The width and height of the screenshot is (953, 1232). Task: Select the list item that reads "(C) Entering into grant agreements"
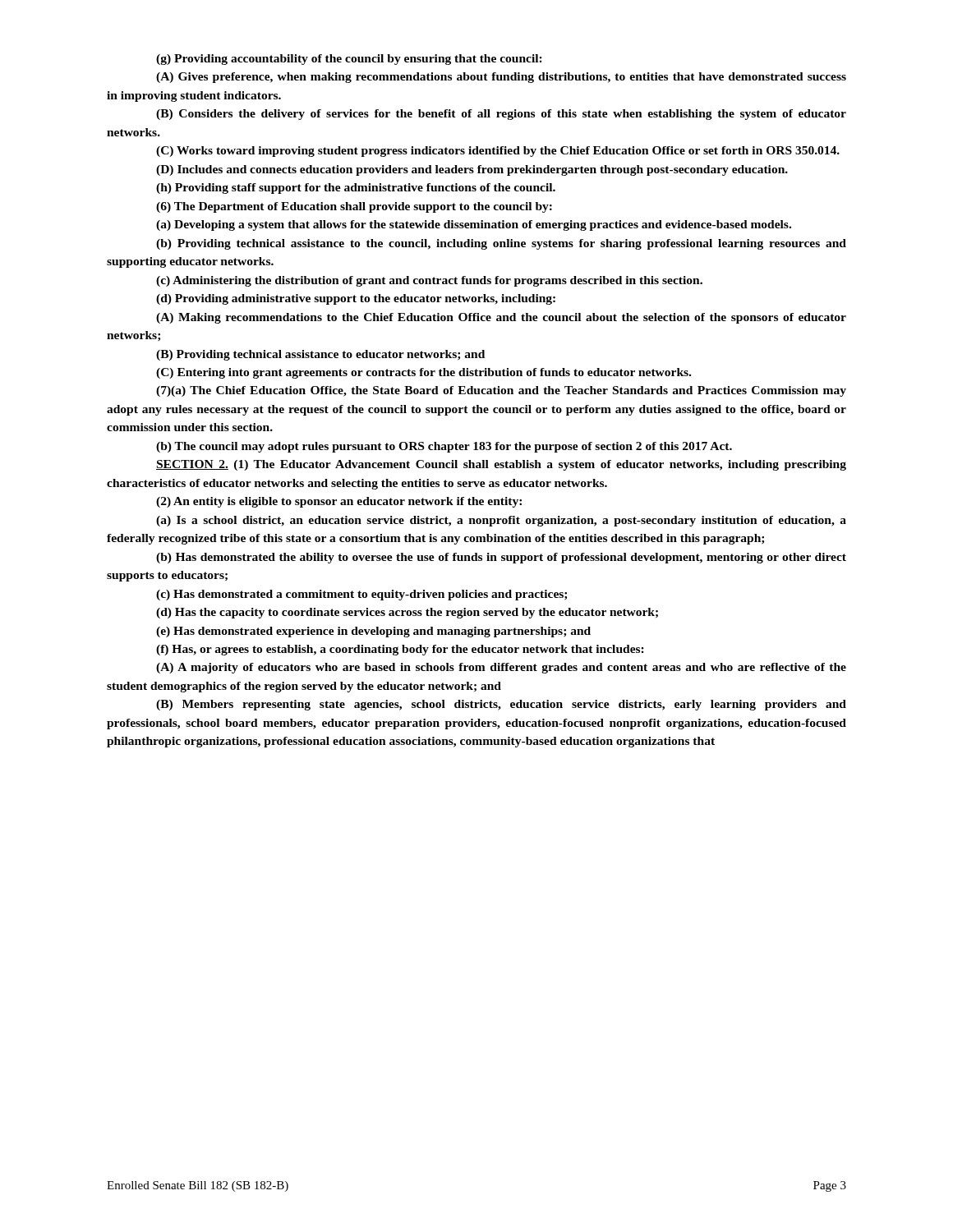pos(476,372)
